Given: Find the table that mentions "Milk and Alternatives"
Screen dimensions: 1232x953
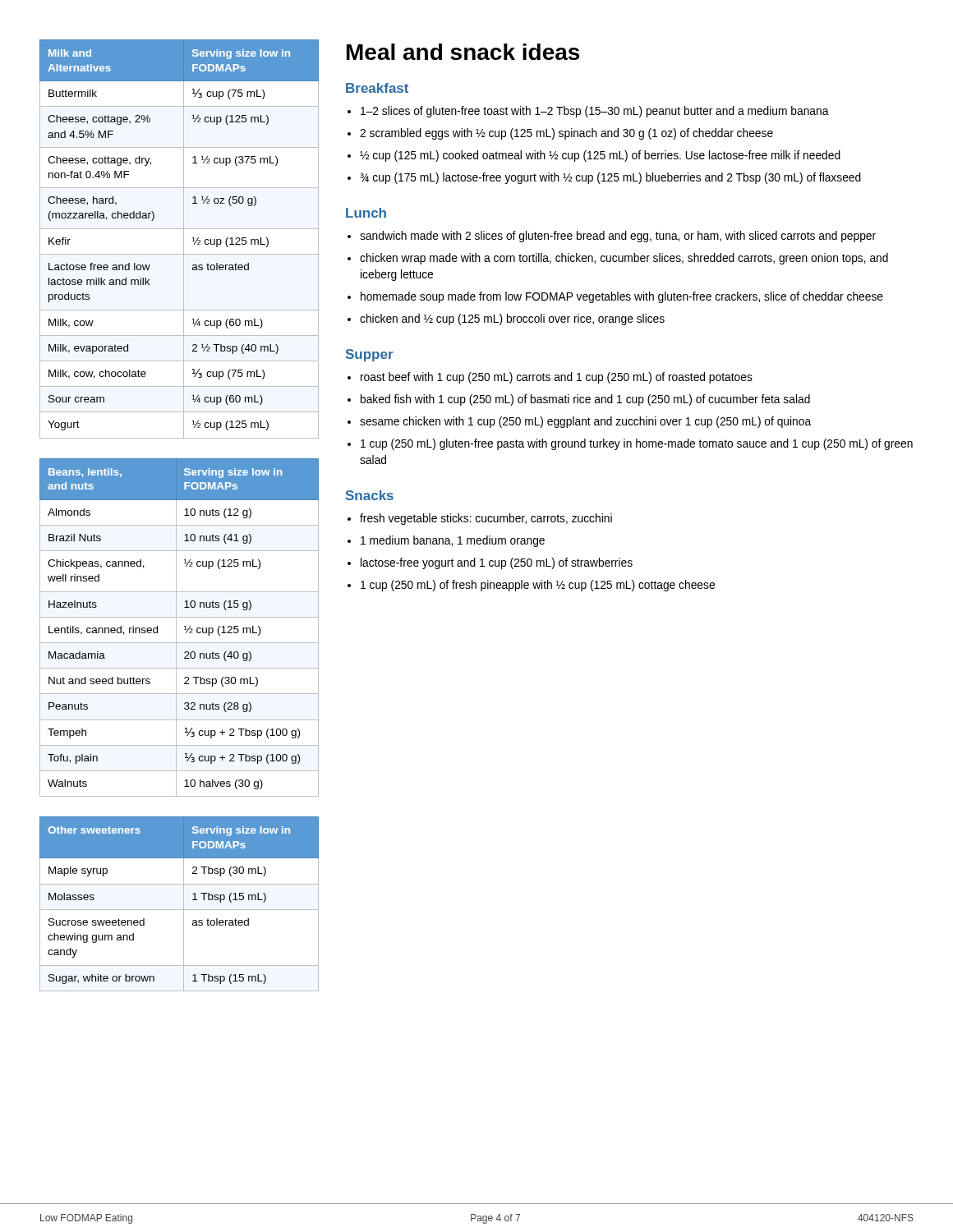Looking at the screenshot, I should tap(179, 239).
